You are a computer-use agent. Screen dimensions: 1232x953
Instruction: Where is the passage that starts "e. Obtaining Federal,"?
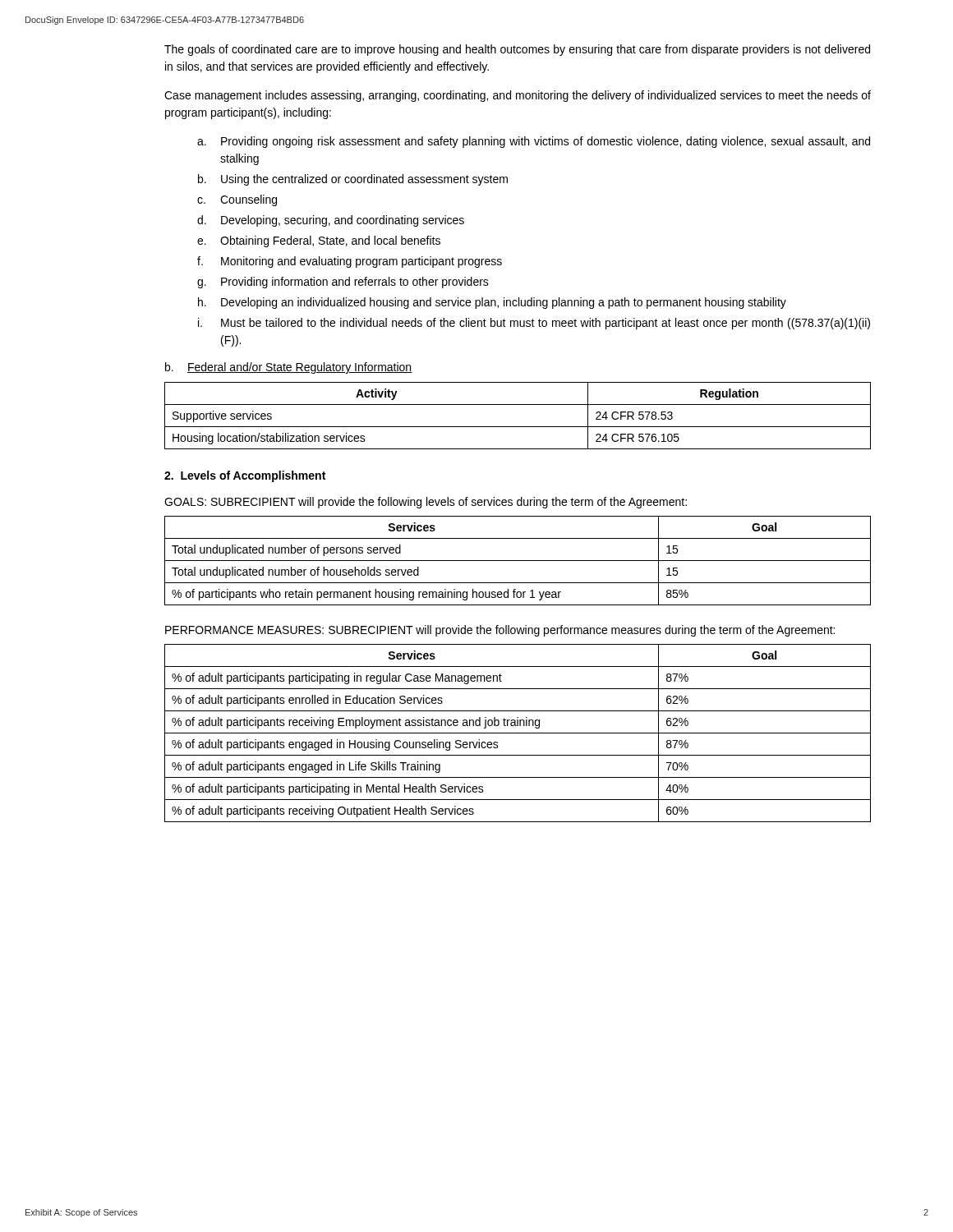319,241
